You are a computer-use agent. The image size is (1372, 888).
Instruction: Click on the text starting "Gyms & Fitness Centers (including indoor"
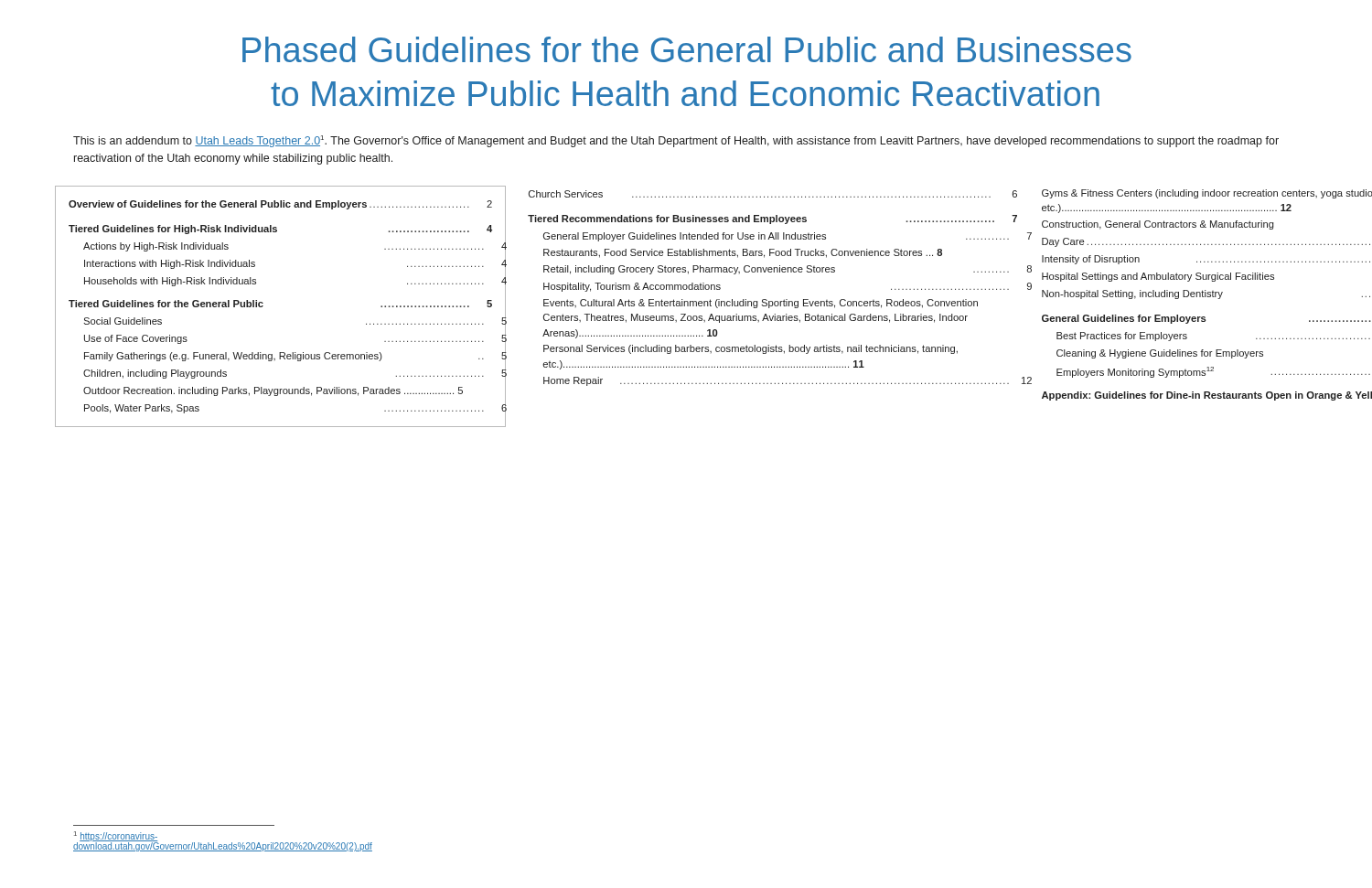[1207, 200]
